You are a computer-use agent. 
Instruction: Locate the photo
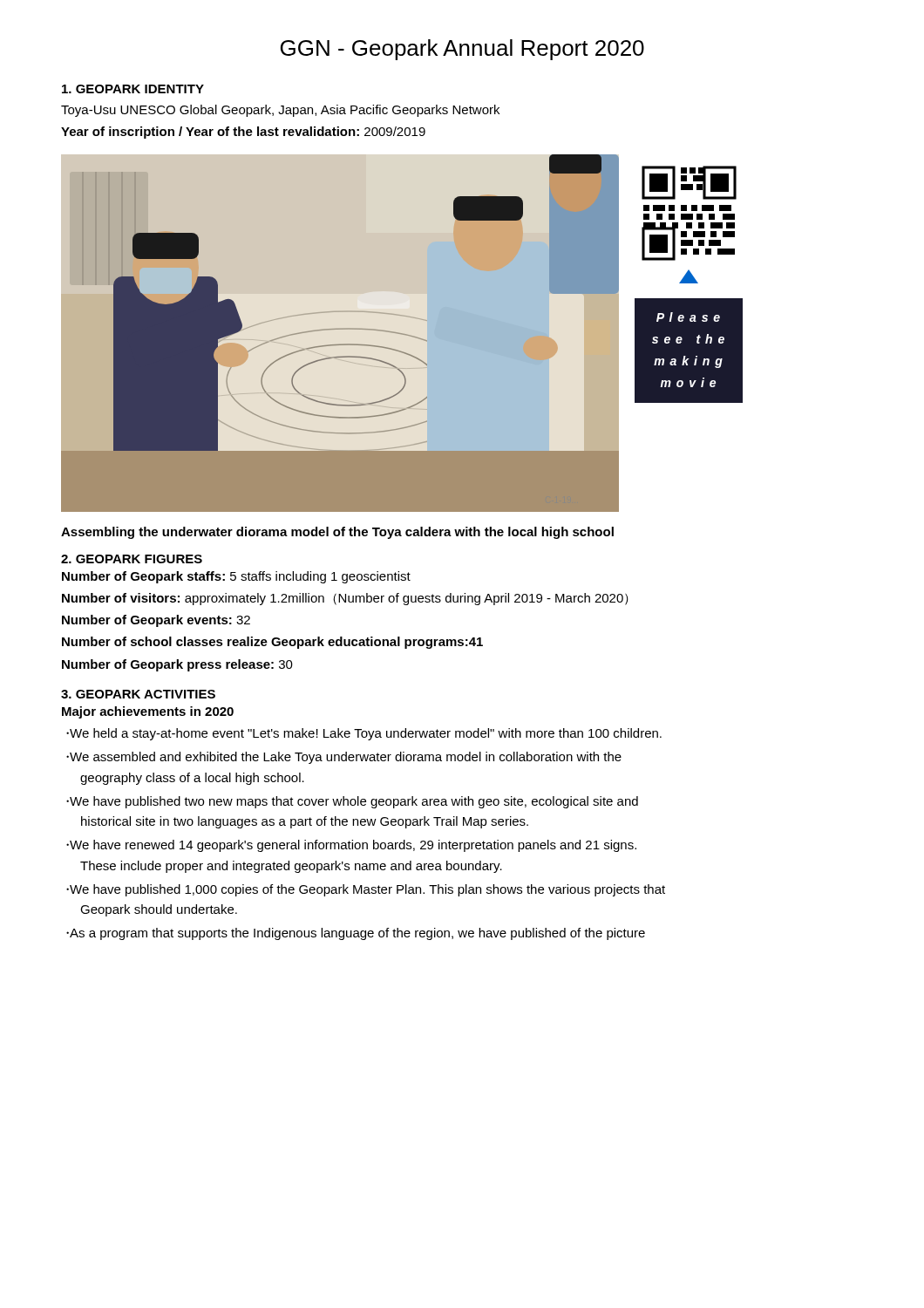tap(340, 333)
